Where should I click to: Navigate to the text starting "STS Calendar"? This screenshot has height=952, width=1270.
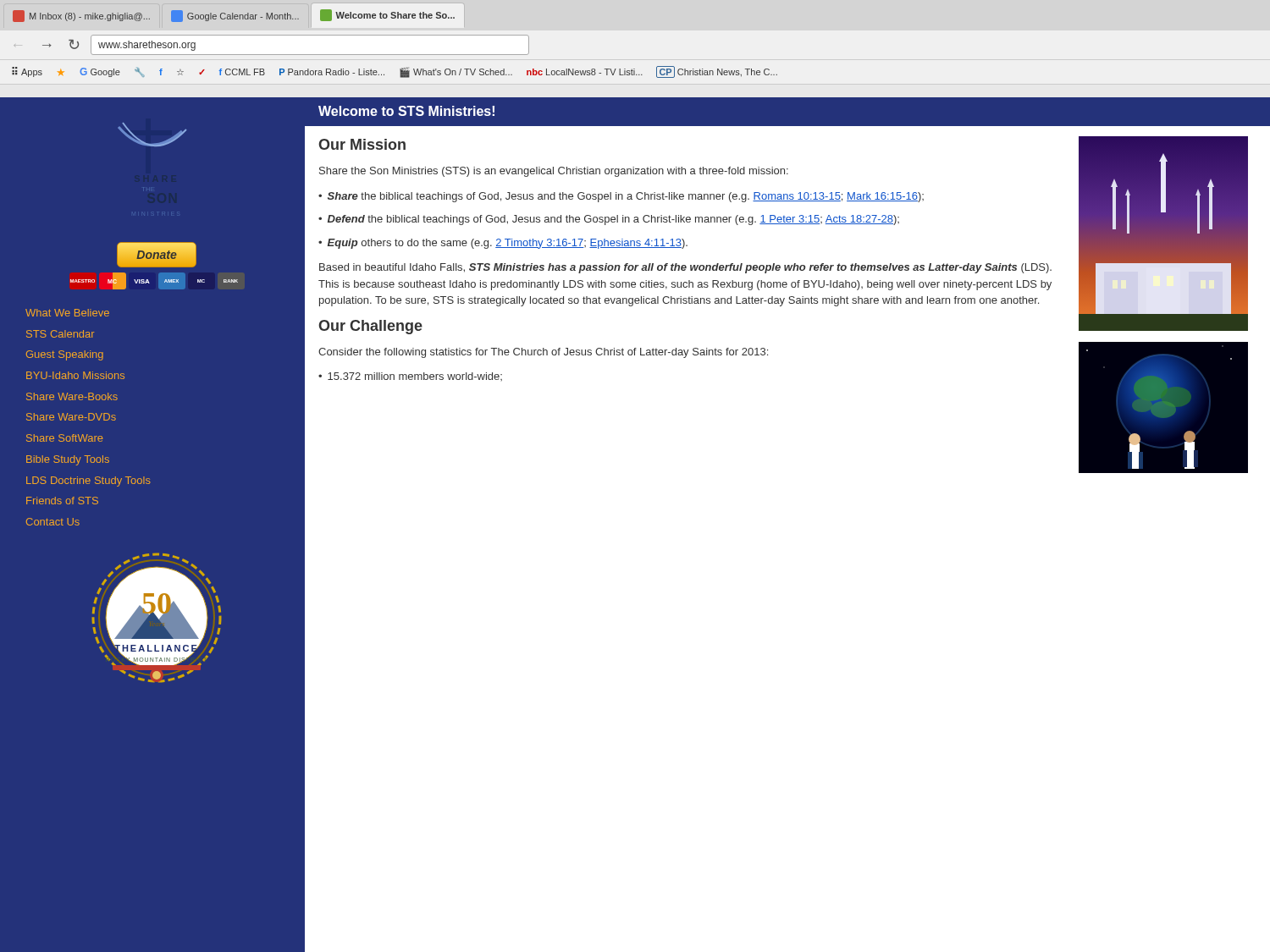click(x=60, y=334)
